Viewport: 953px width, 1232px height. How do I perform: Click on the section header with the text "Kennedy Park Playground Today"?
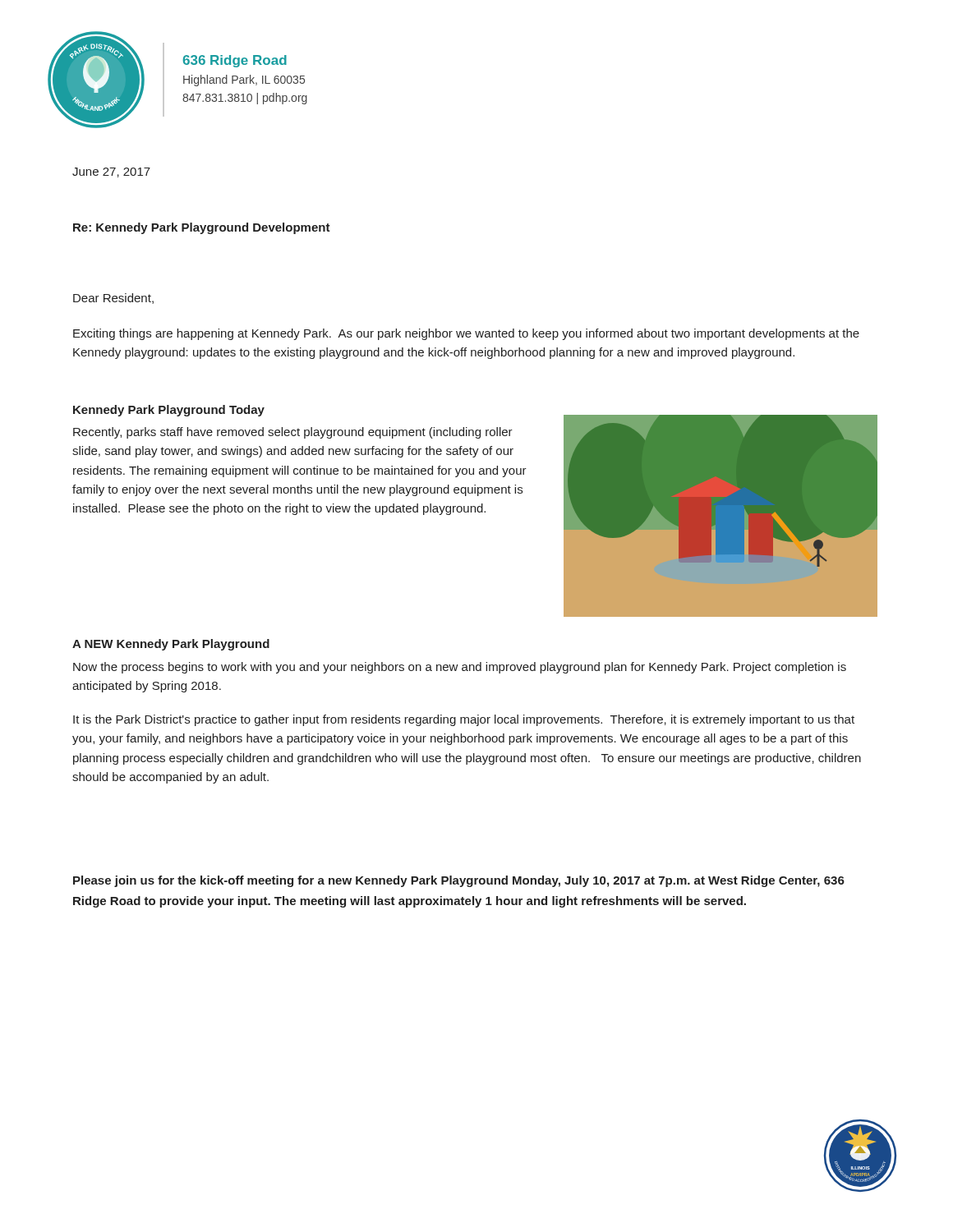(x=168, y=409)
